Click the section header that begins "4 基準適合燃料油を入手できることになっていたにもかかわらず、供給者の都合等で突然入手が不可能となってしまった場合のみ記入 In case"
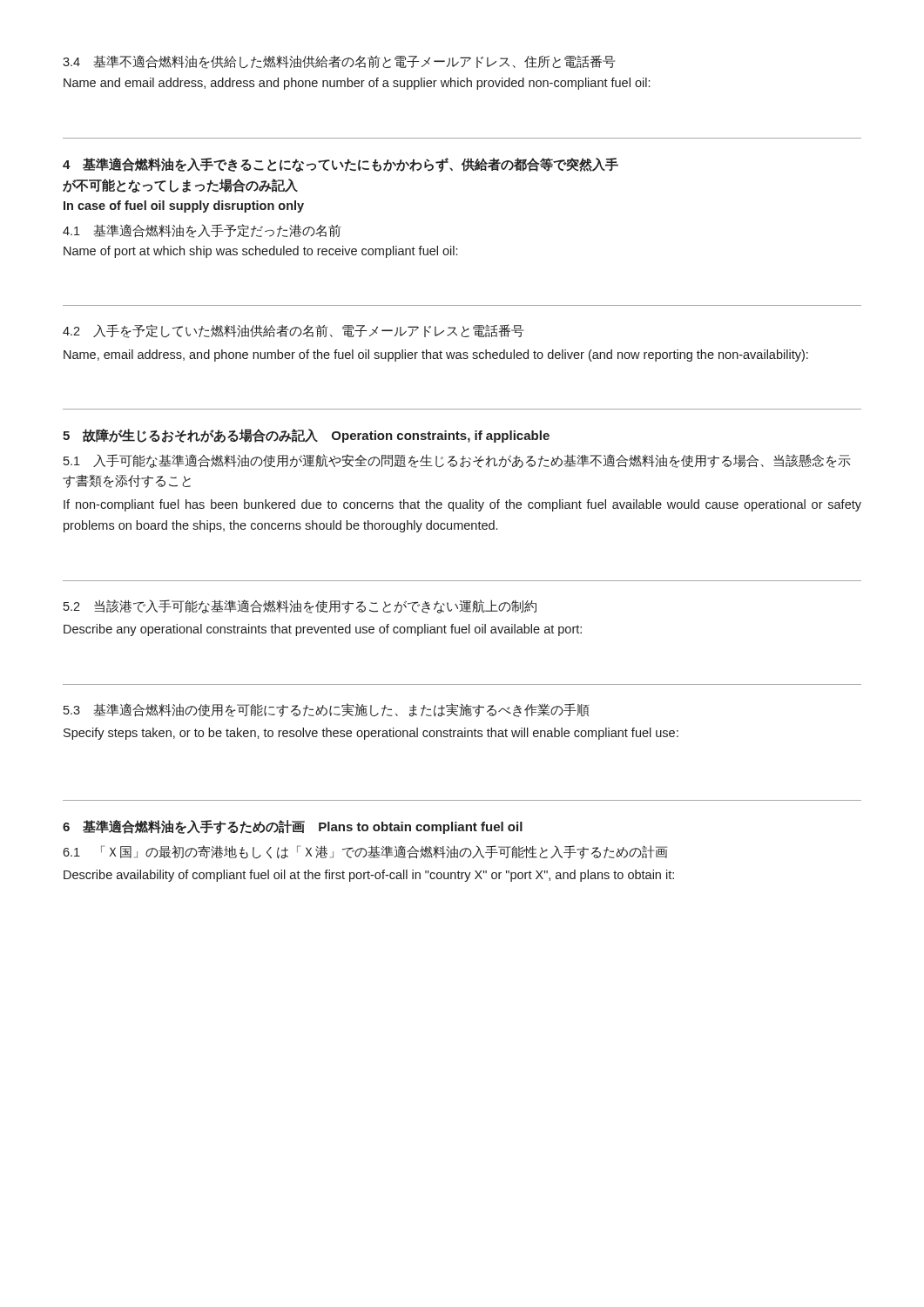Image resolution: width=924 pixels, height=1307 pixels. coord(341,165)
